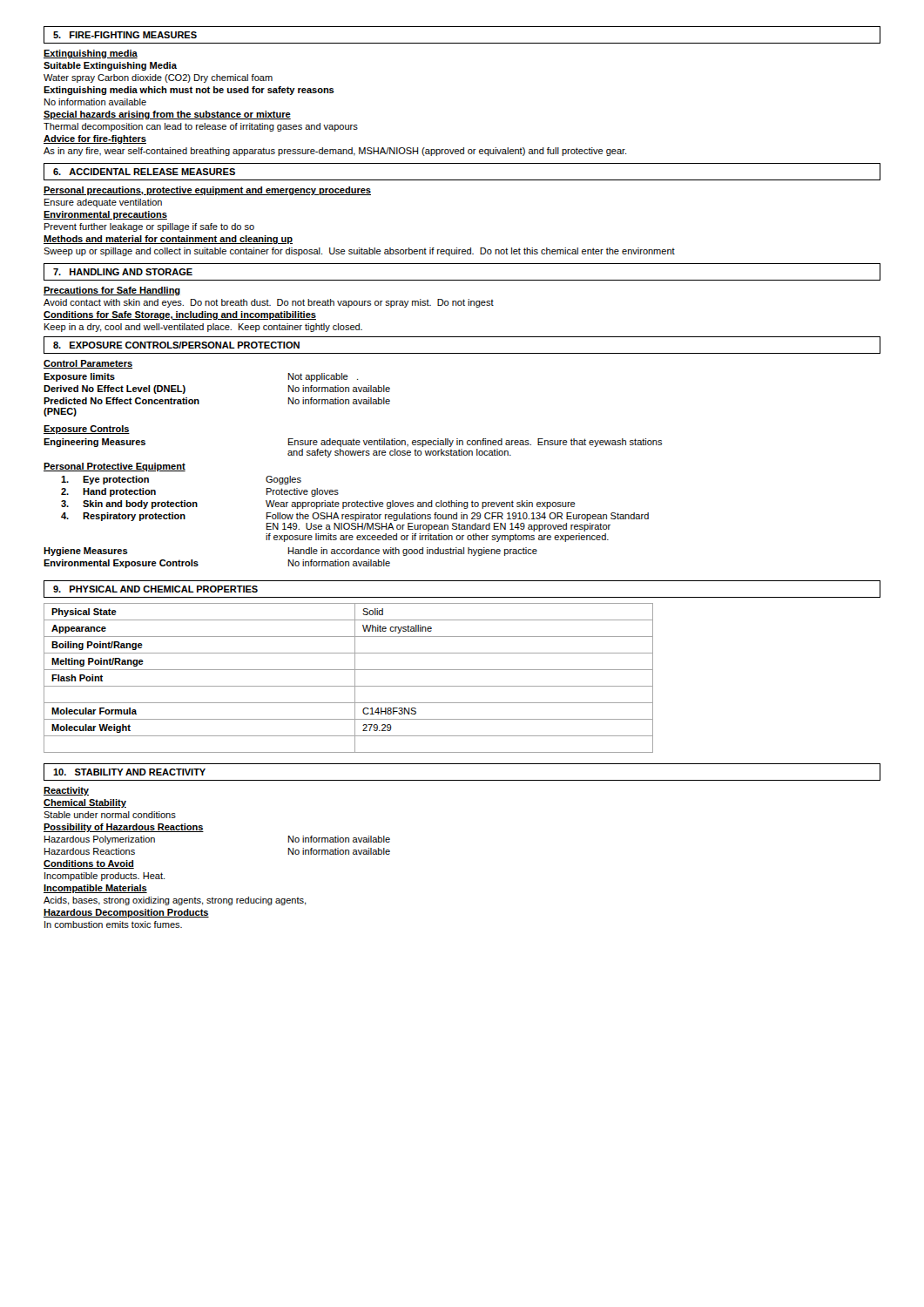Click on the text that reads "No information available"
This screenshot has width=924, height=1307.
coord(95,102)
